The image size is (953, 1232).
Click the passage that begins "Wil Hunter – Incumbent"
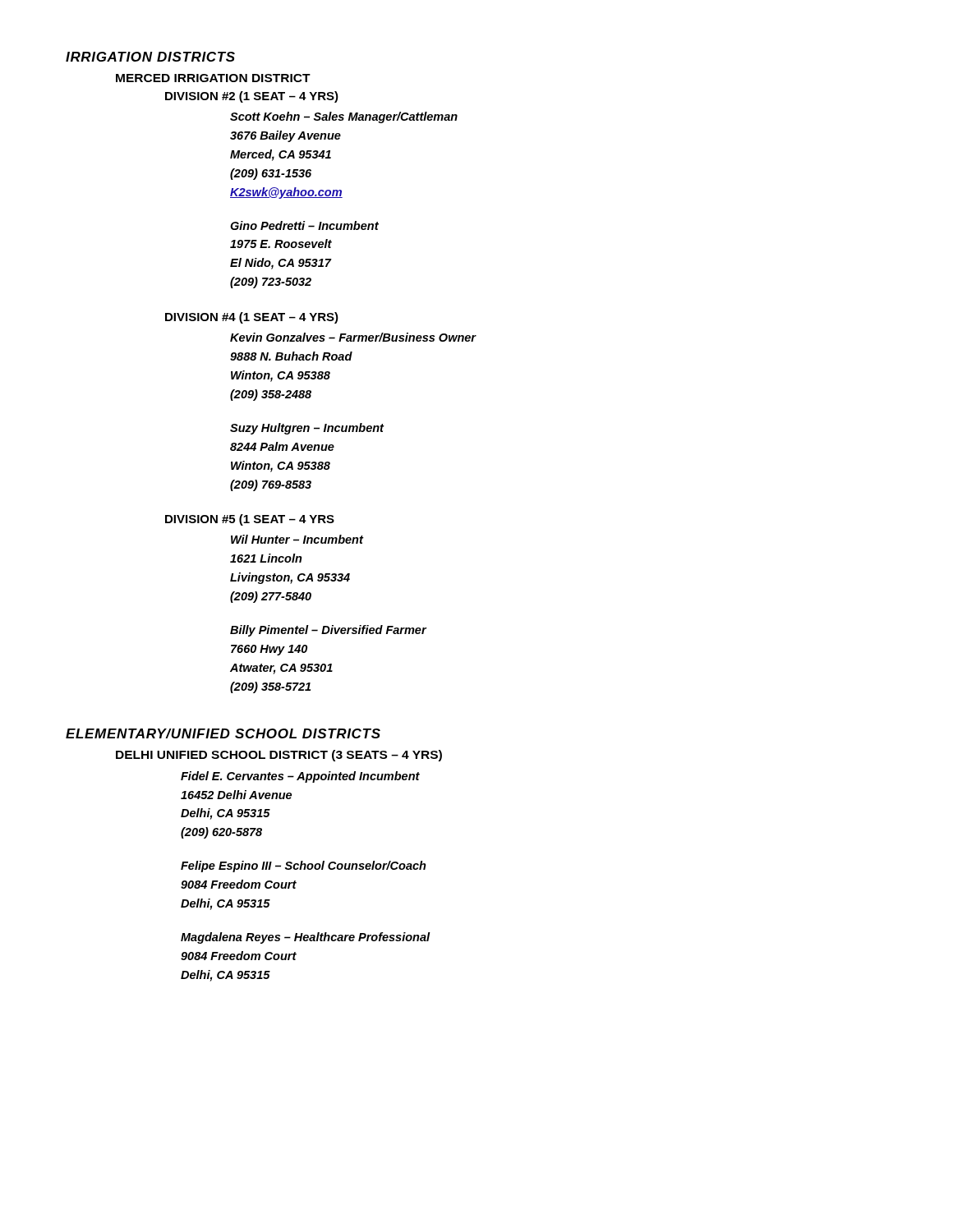297,568
